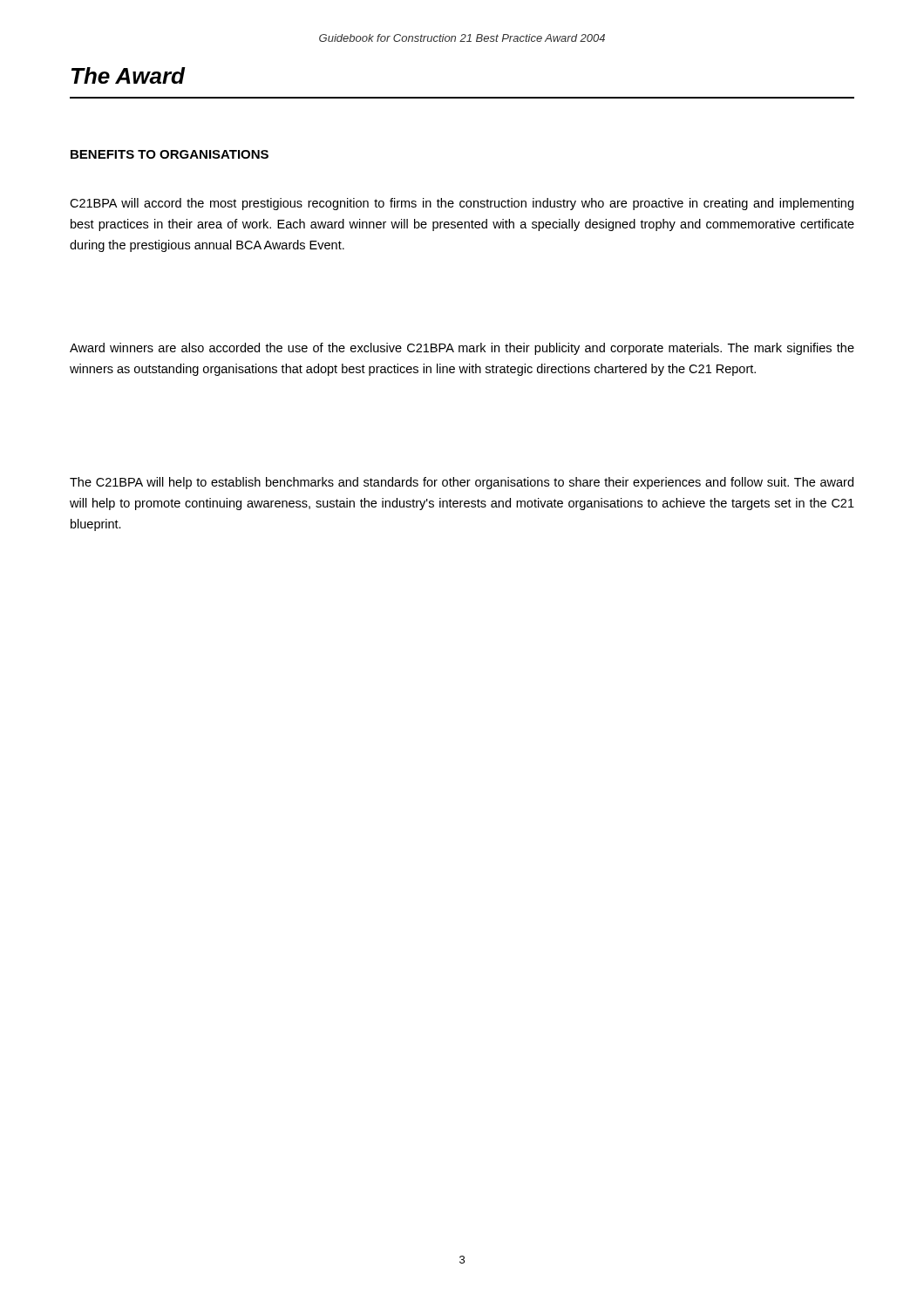Locate the text block with the text "Award winners are also accorded the use of"

tap(462, 358)
